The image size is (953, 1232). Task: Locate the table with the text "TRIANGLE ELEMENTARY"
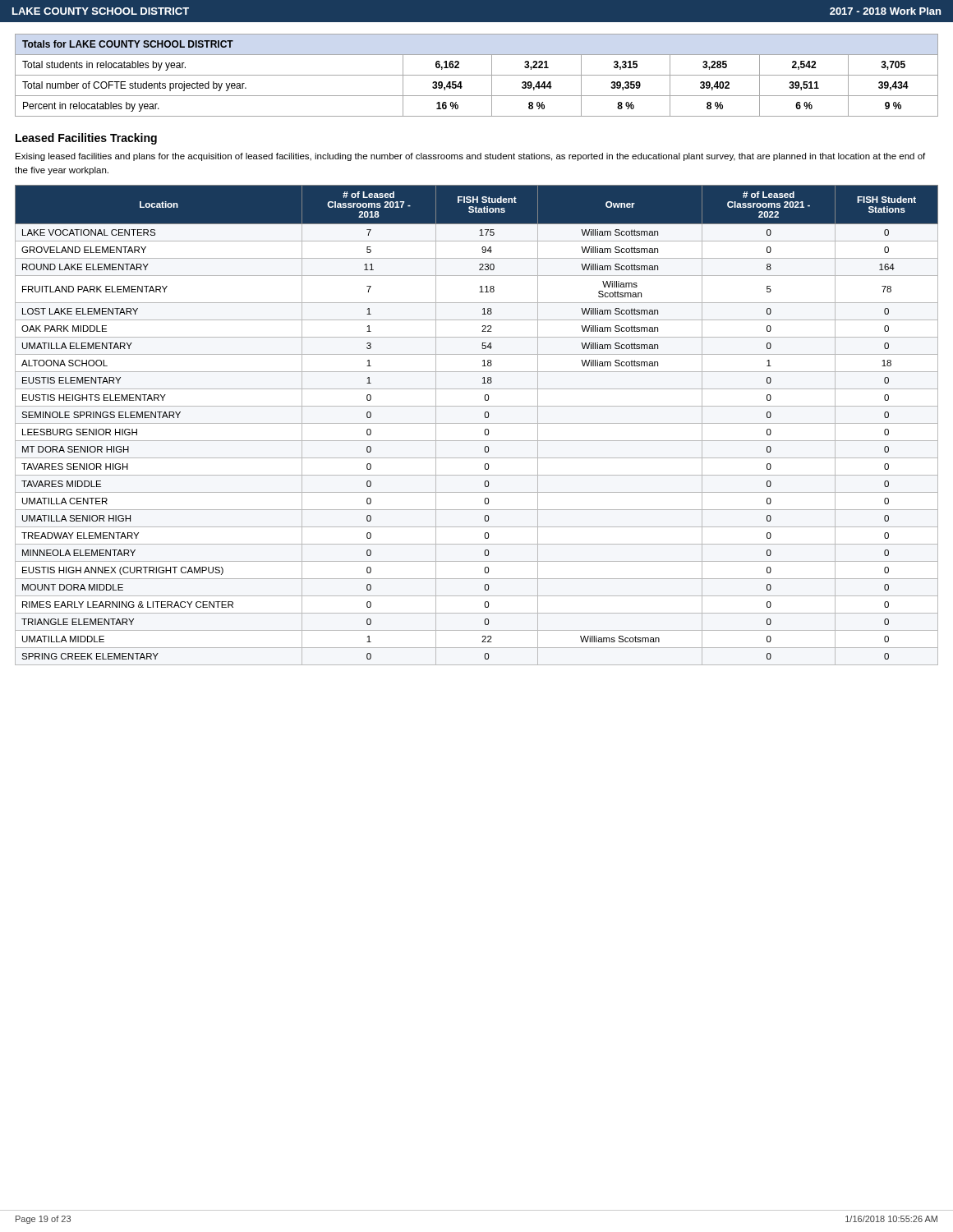[x=476, y=425]
